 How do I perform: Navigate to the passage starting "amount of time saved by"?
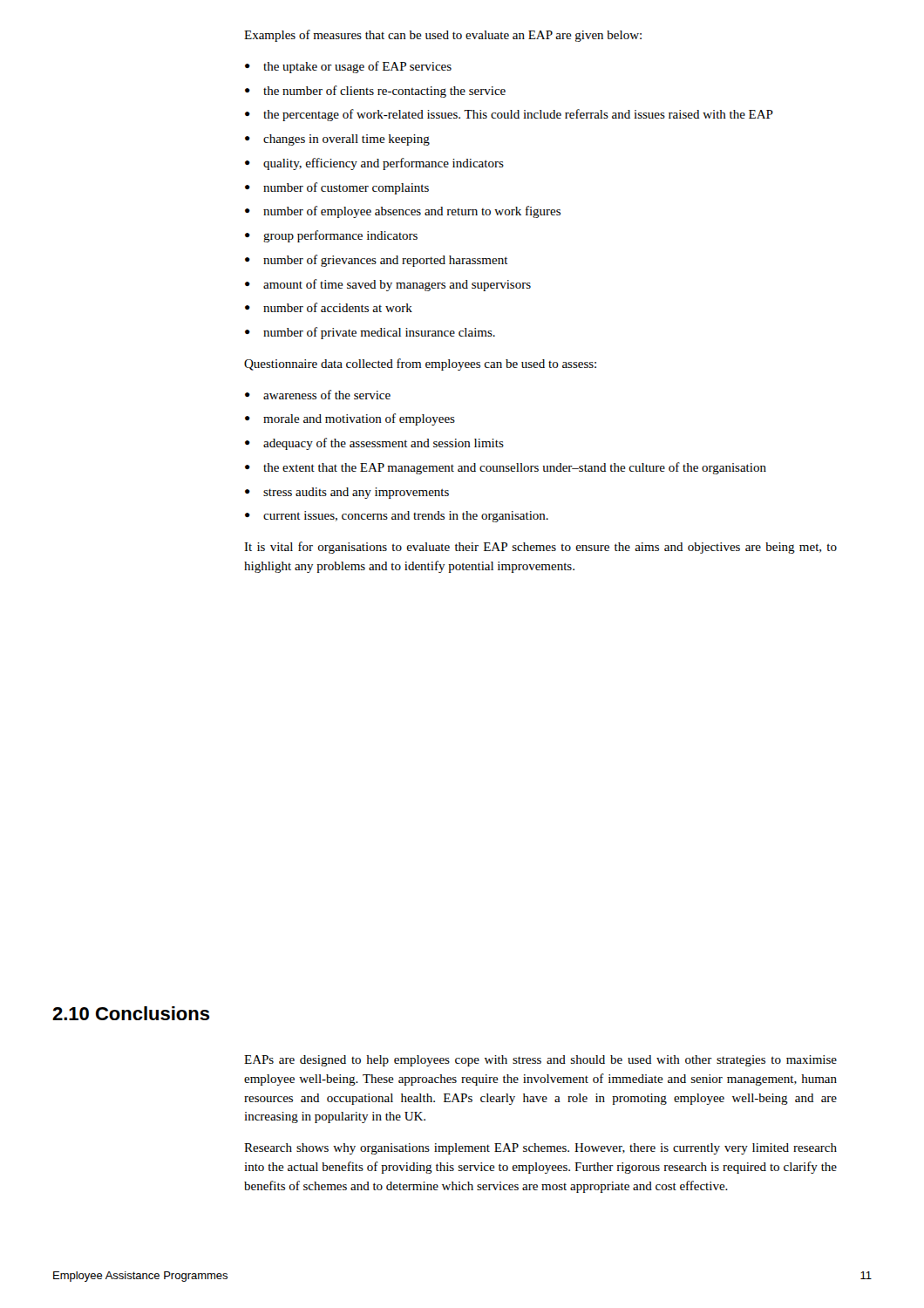397,284
